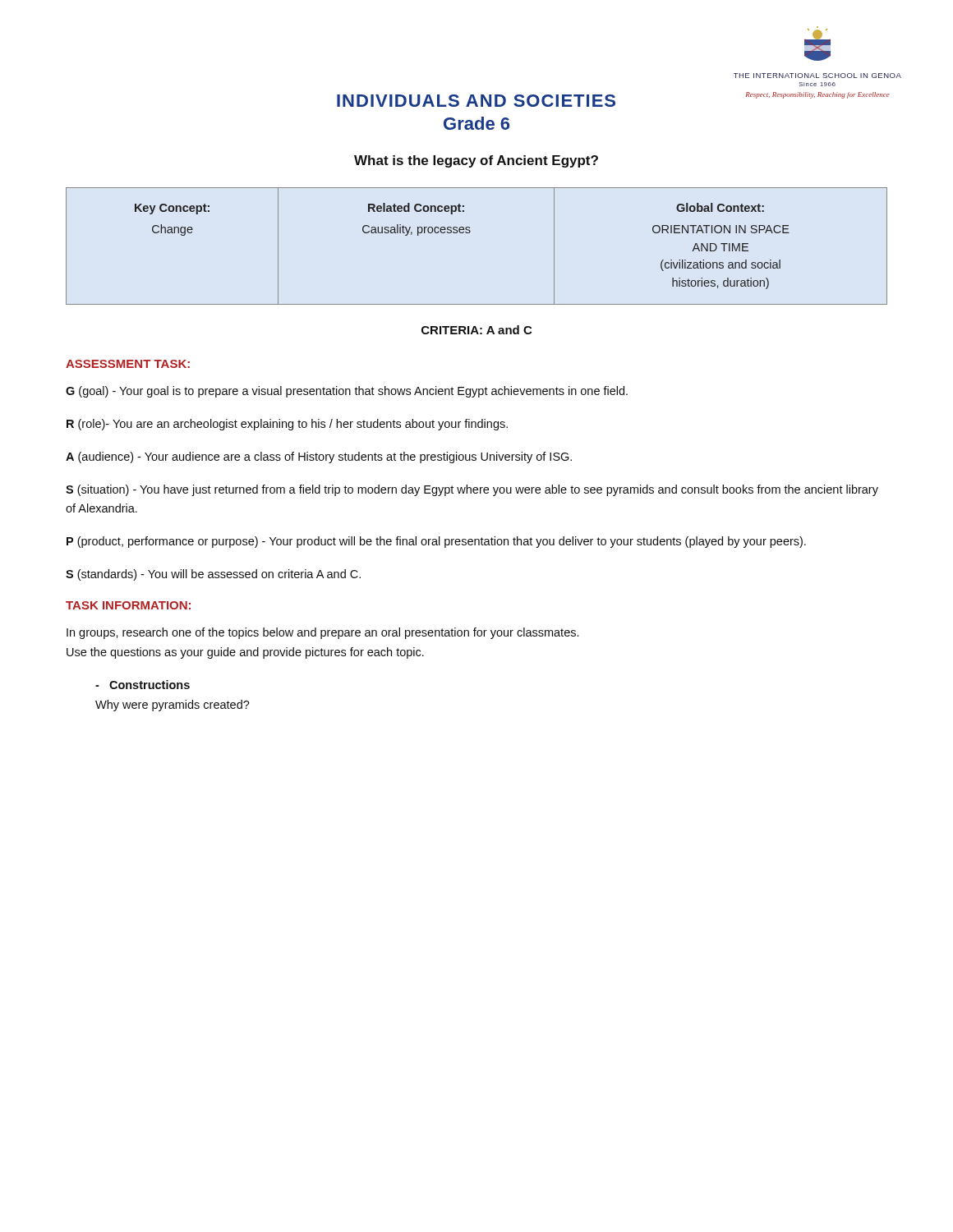Click where it says "Individuals and Societies Grade 6"
This screenshot has height=1232, width=953.
pos(476,112)
